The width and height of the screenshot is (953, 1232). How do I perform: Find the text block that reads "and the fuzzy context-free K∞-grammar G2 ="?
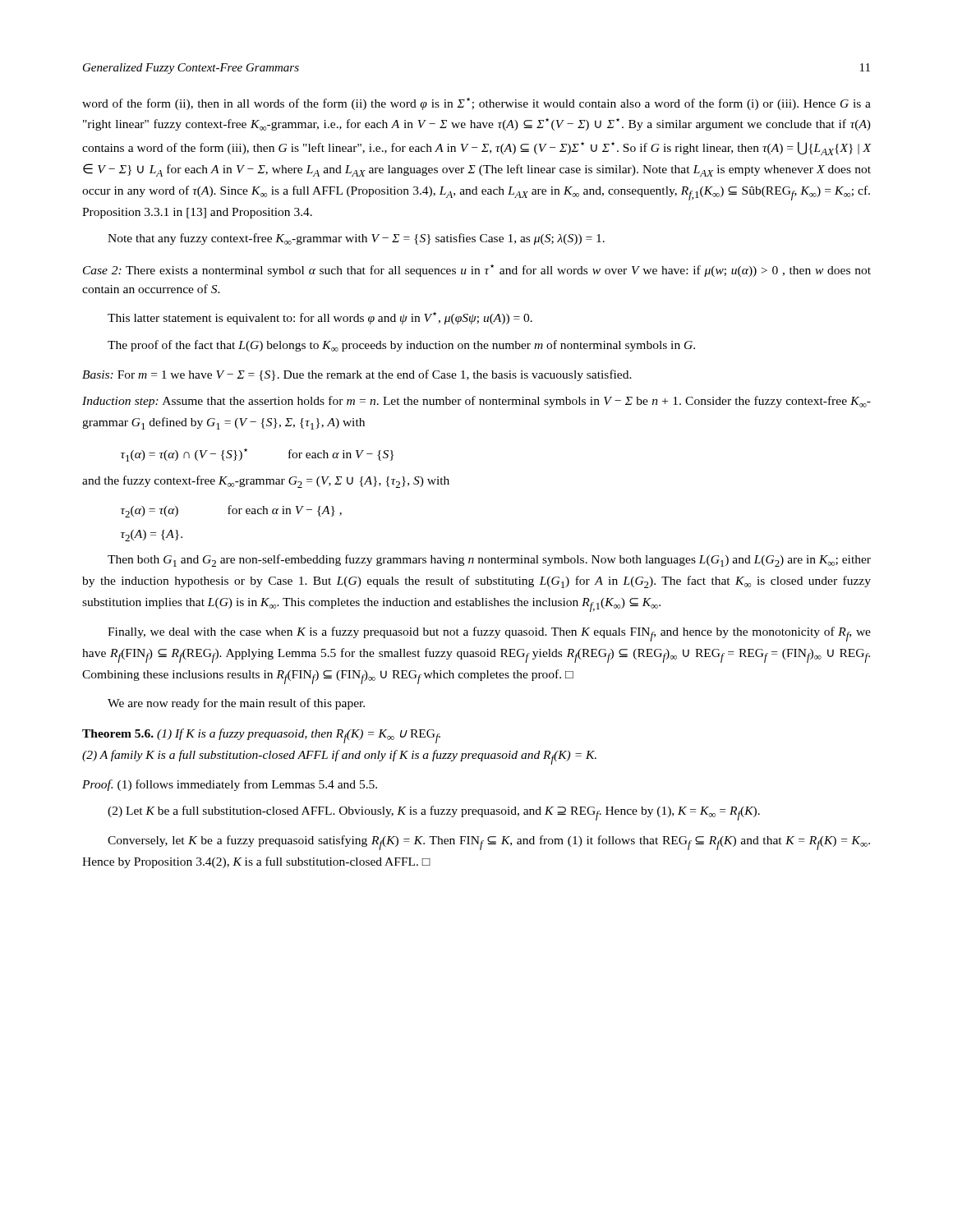pyautogui.click(x=266, y=482)
